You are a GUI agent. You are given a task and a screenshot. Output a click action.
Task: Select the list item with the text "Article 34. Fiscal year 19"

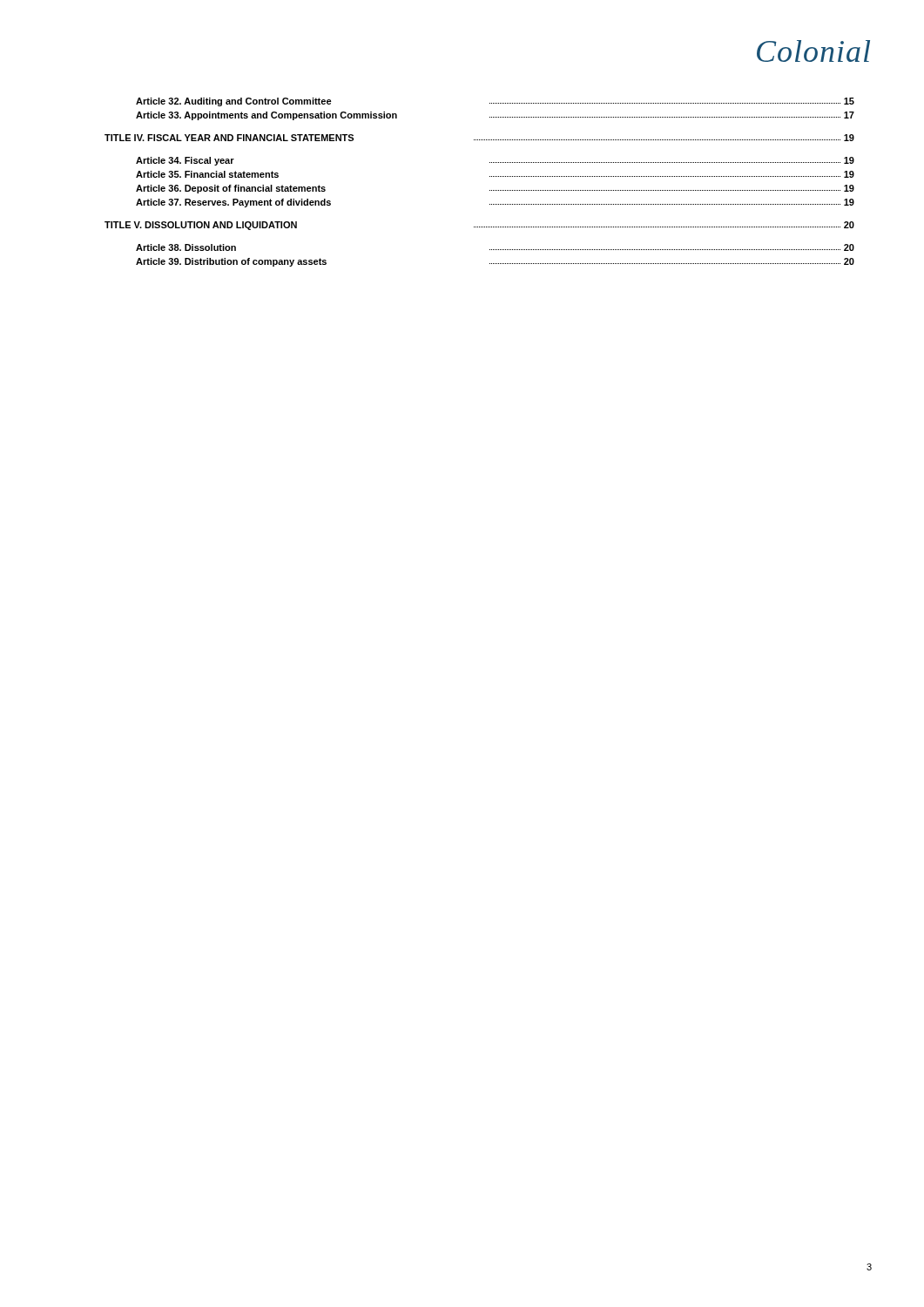(495, 160)
